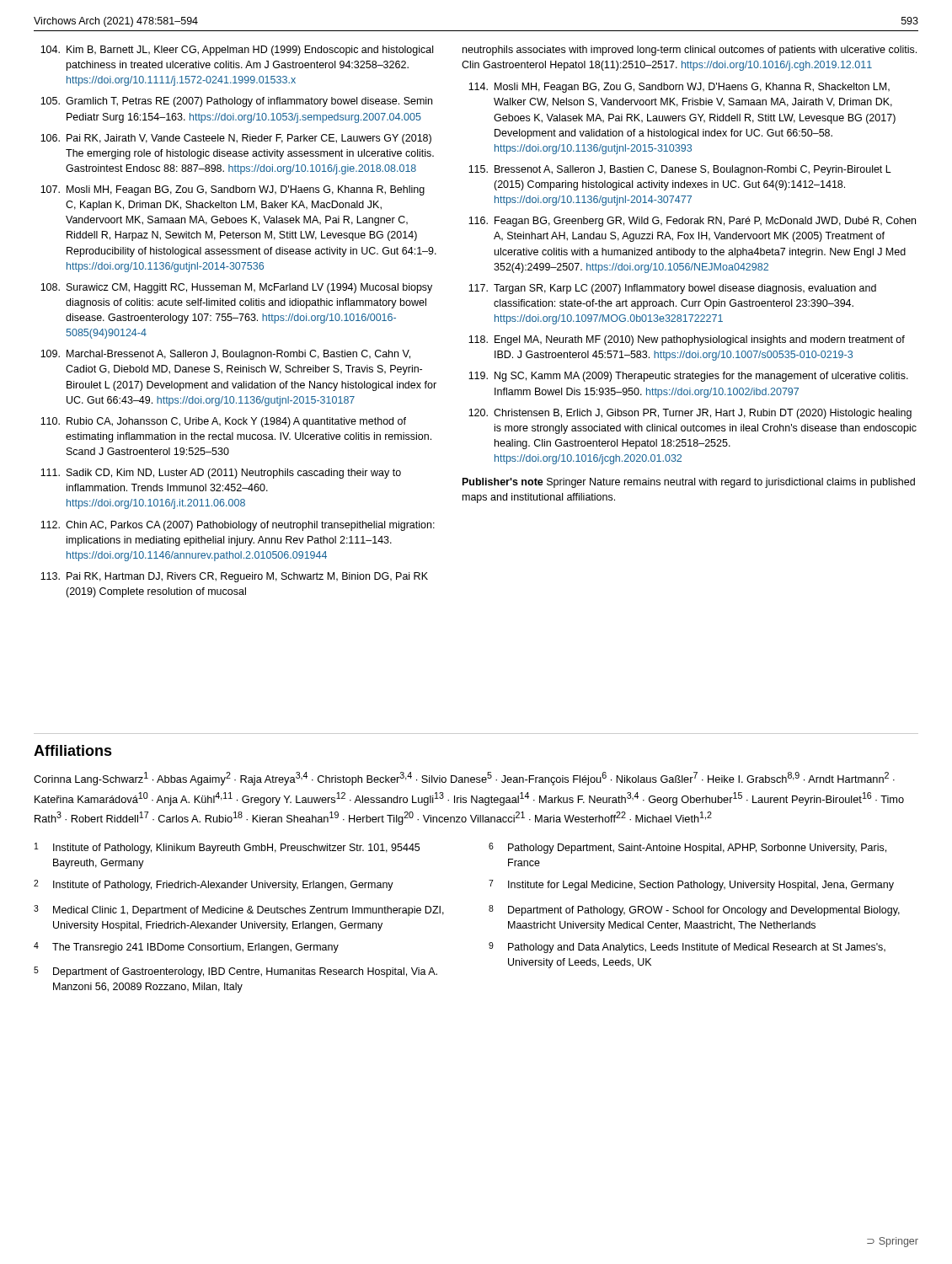Point to the region starting "Corinna Lang-Schwarz1 ·"

pos(469,798)
